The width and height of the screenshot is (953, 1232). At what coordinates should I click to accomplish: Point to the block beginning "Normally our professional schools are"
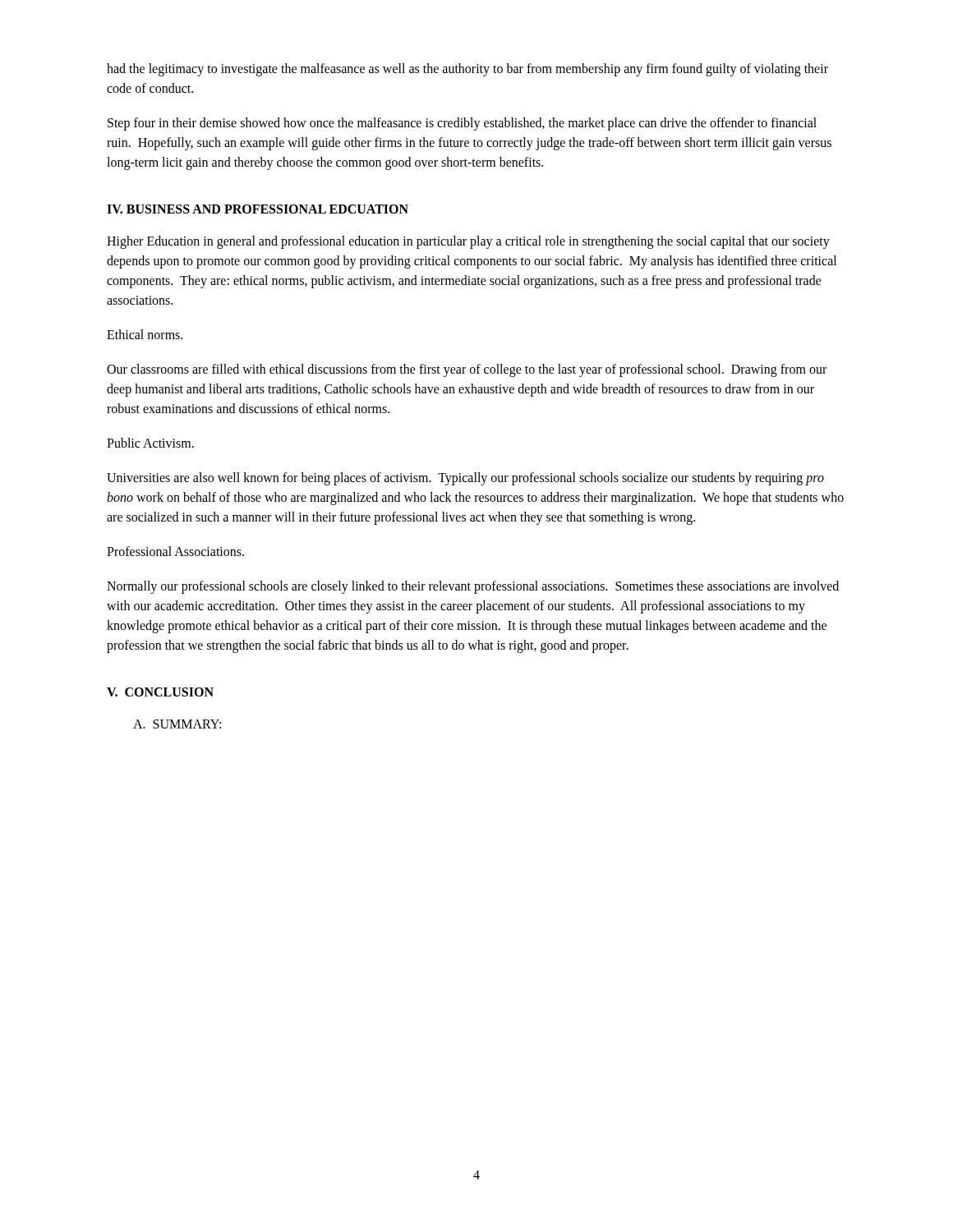(x=476, y=616)
